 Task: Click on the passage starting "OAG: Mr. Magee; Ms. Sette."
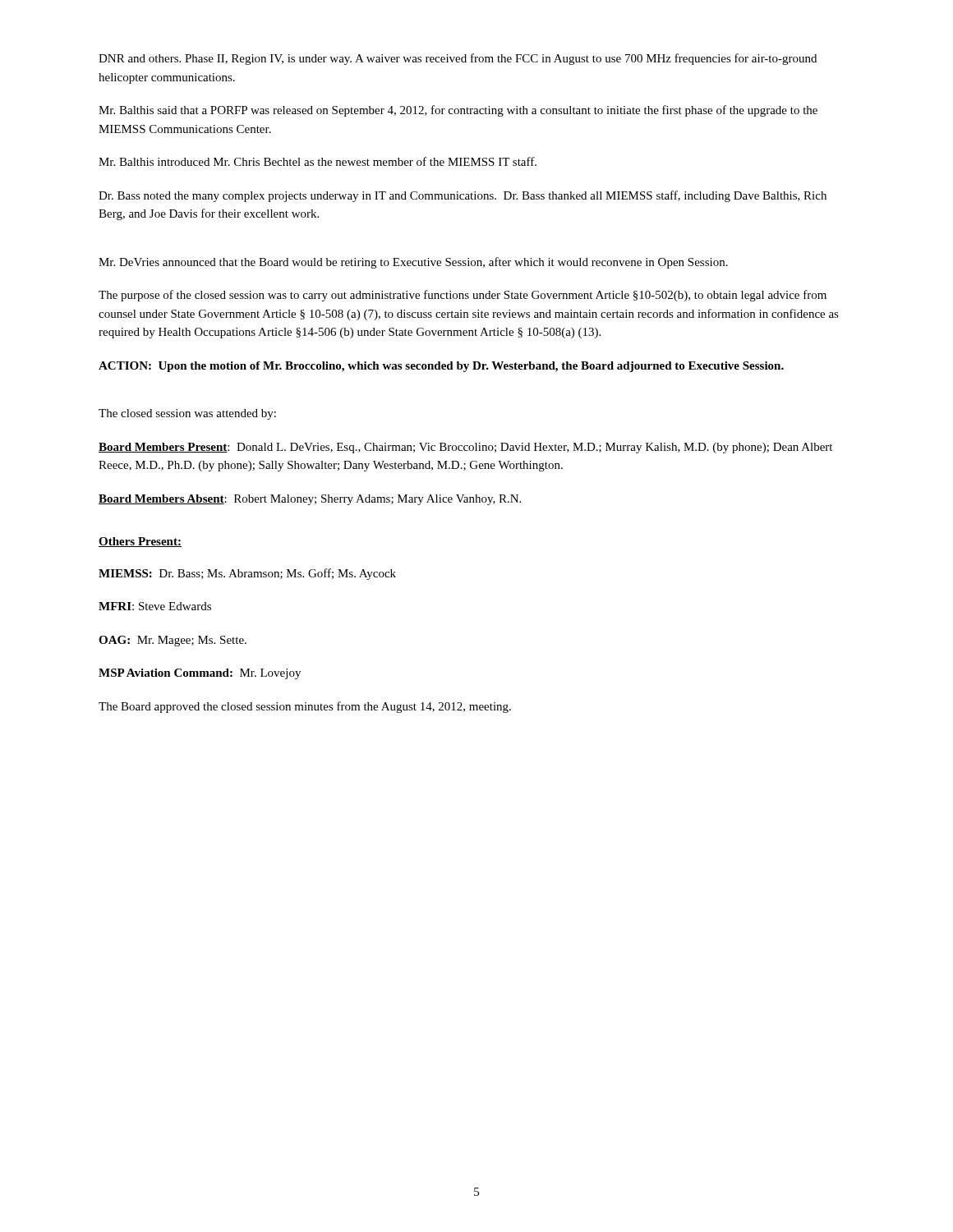pos(173,639)
